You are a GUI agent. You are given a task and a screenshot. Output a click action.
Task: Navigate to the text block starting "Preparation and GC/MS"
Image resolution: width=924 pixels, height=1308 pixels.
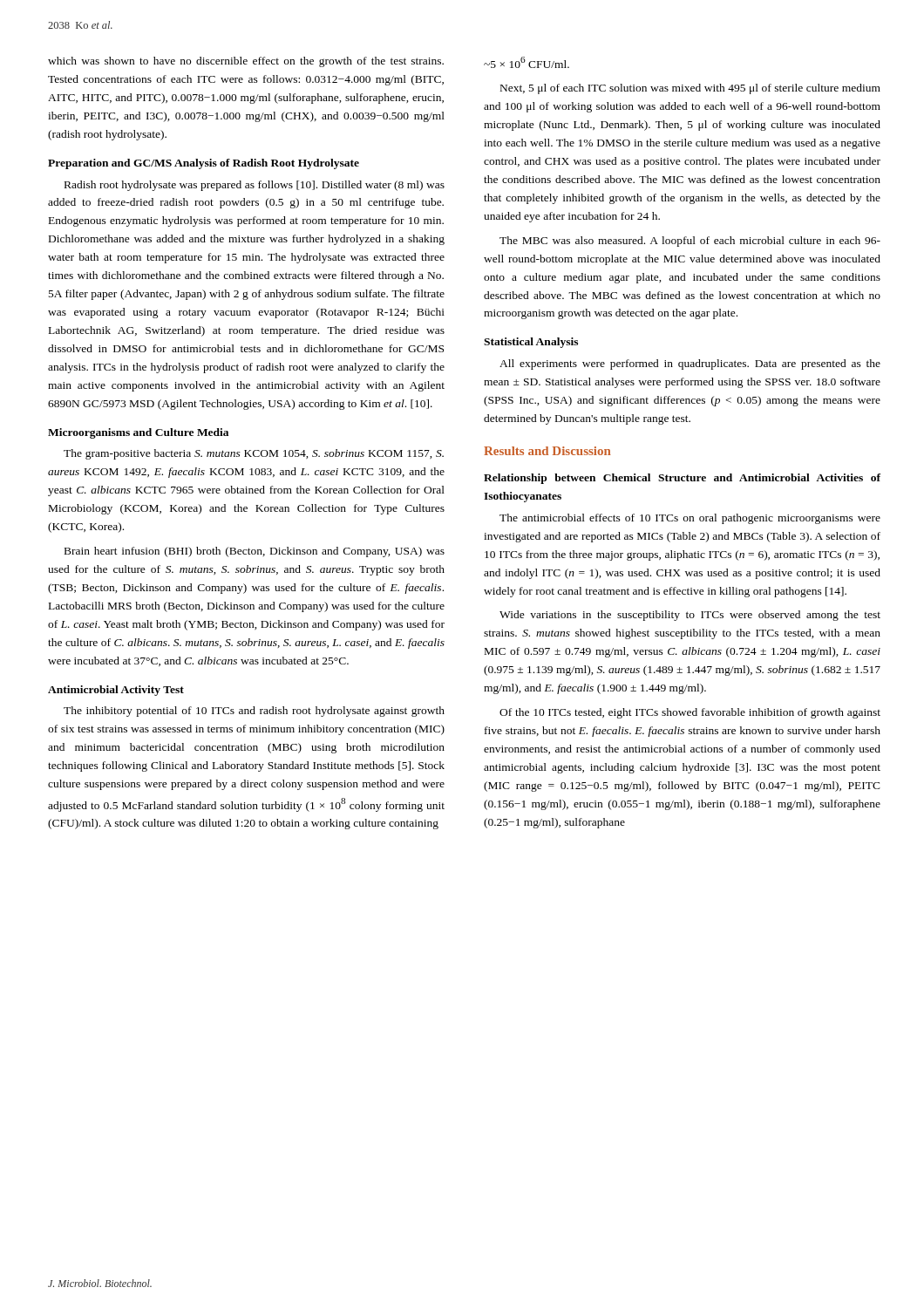(246, 163)
